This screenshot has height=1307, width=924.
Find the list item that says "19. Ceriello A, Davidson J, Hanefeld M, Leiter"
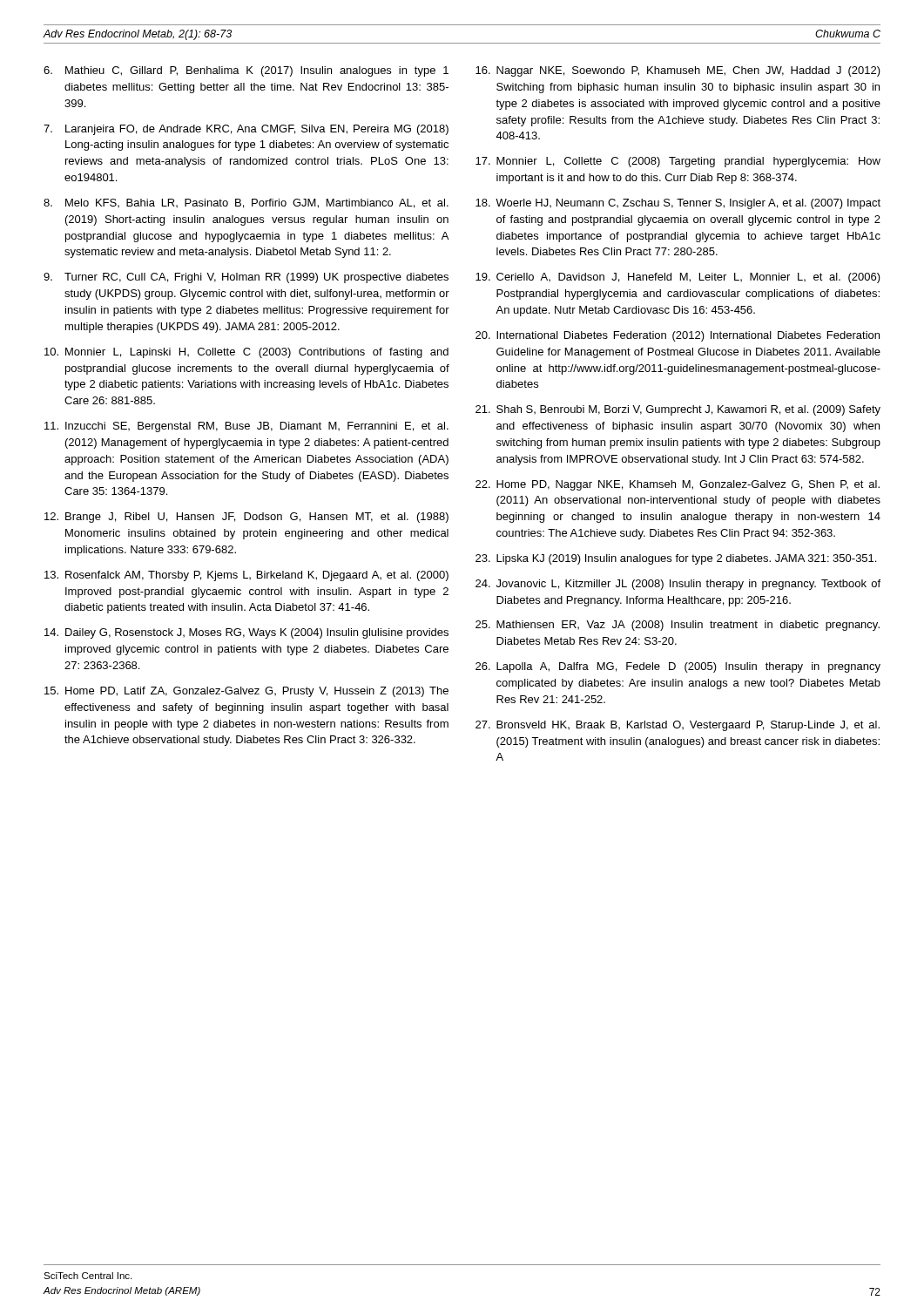[x=678, y=294]
